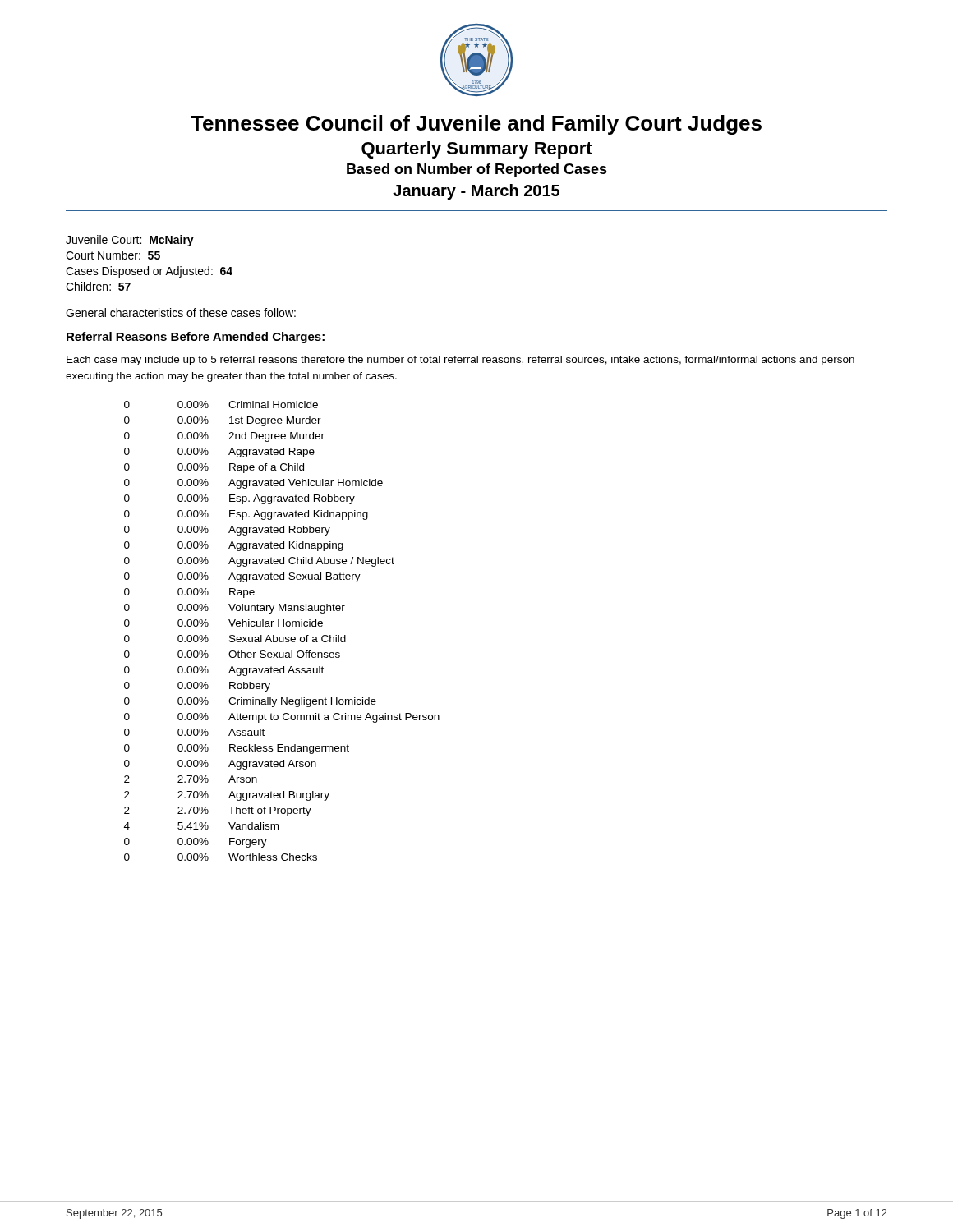Point to "Juvenile Court: McNairy"
This screenshot has width=953, height=1232.
coord(130,240)
